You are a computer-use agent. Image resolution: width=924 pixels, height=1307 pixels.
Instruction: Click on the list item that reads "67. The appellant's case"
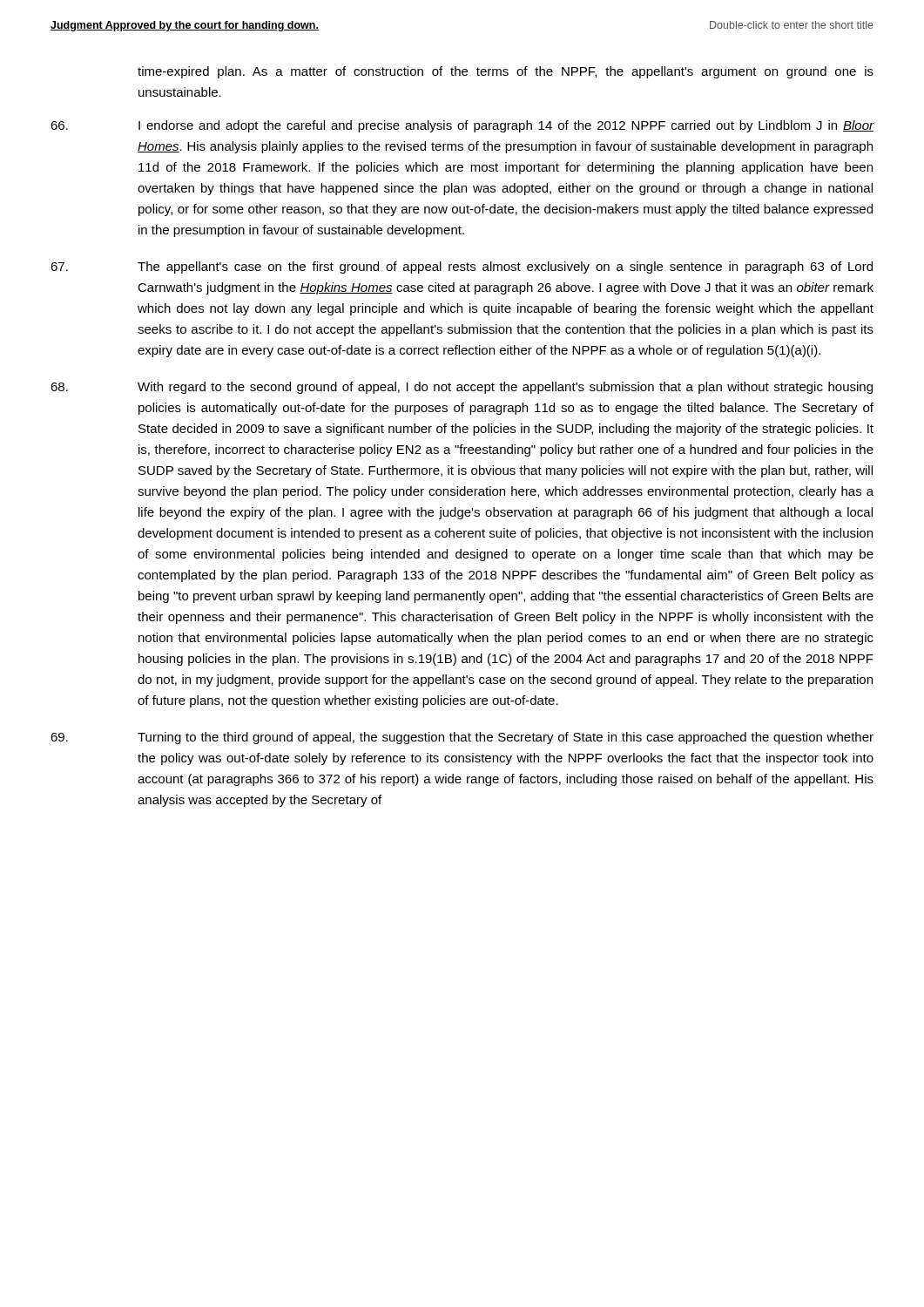pos(462,308)
